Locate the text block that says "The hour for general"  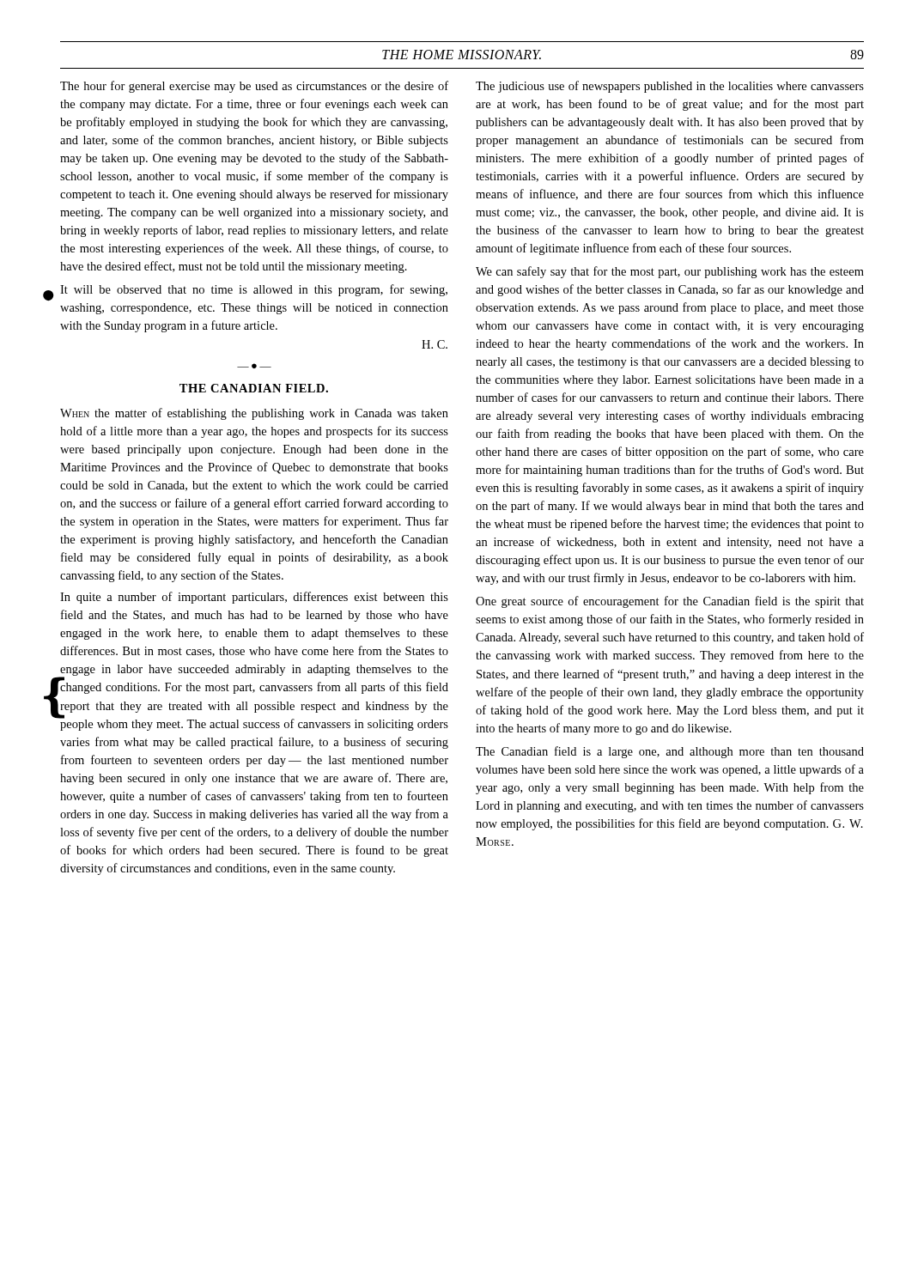coord(254,177)
